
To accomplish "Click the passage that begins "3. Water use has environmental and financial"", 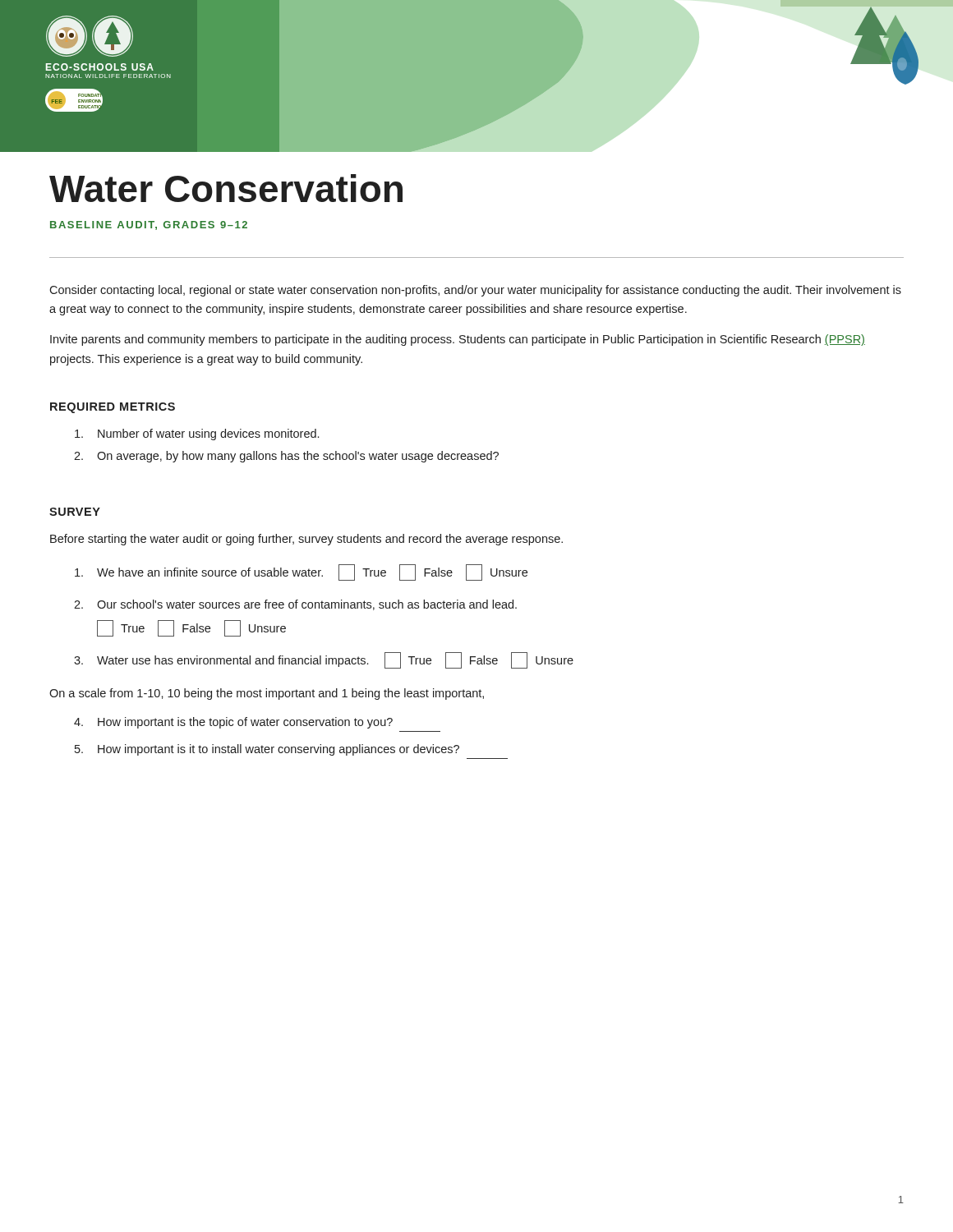I will coord(489,661).
